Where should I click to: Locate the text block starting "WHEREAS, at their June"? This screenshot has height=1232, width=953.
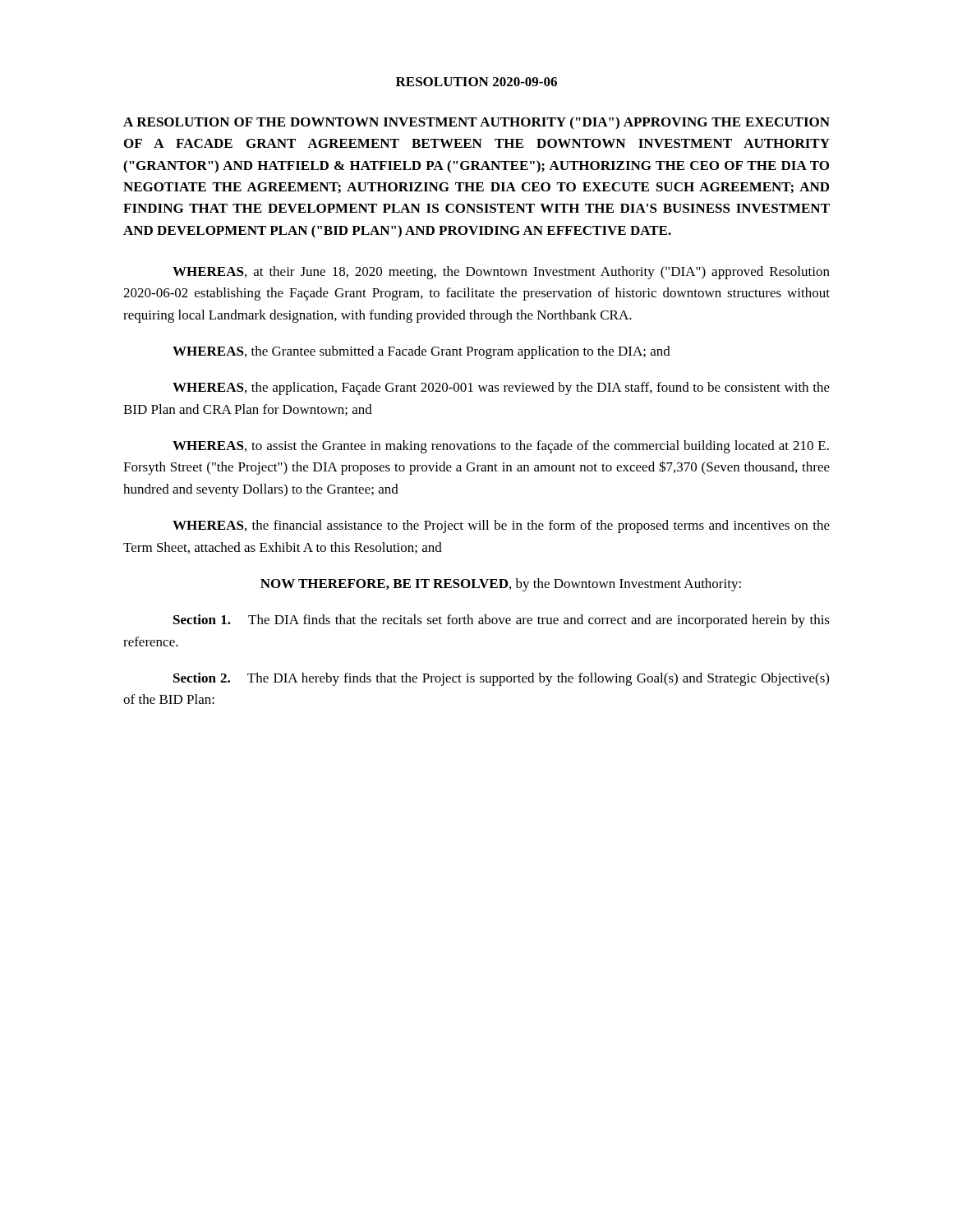pos(476,293)
